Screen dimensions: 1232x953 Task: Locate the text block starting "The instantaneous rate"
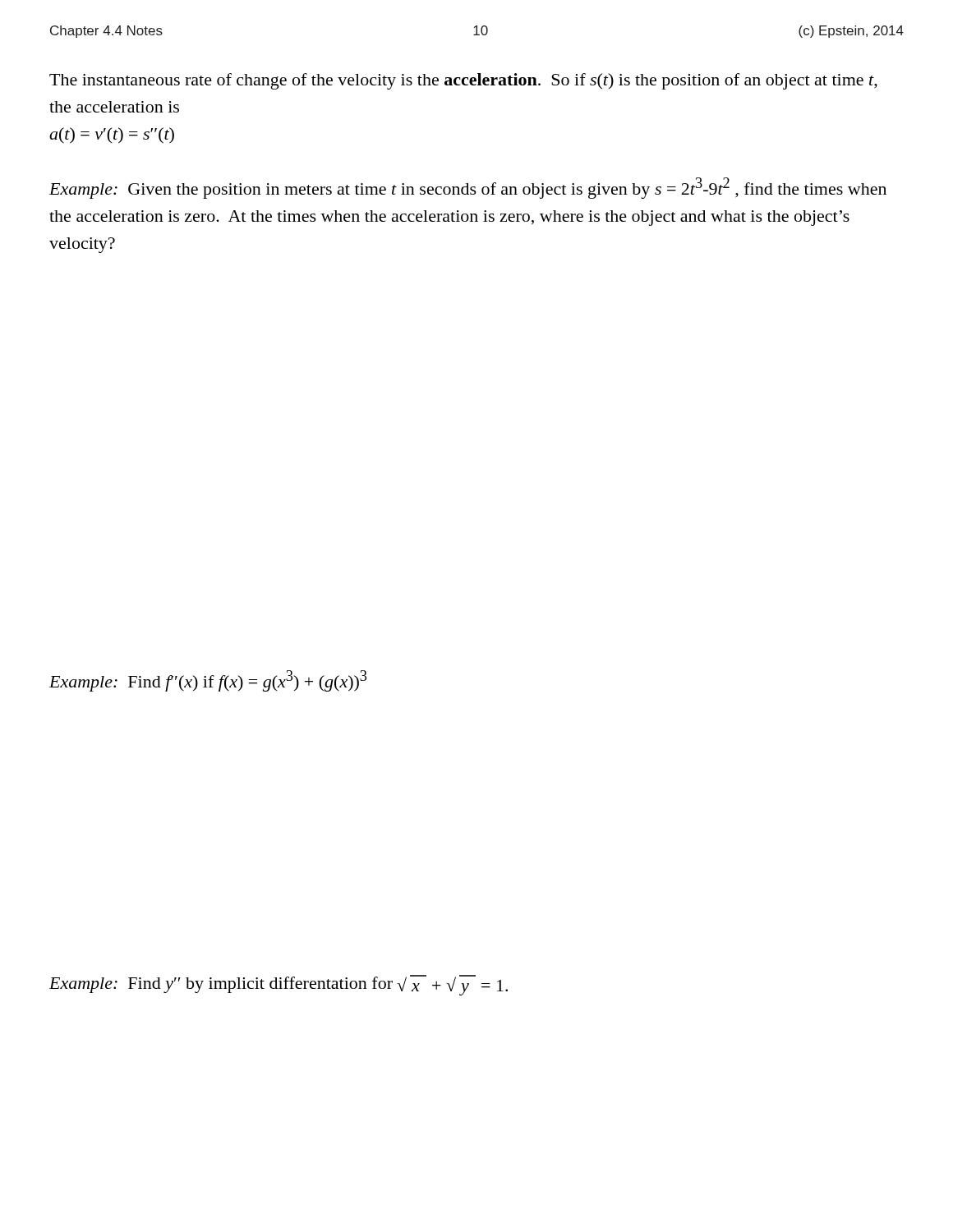click(463, 81)
